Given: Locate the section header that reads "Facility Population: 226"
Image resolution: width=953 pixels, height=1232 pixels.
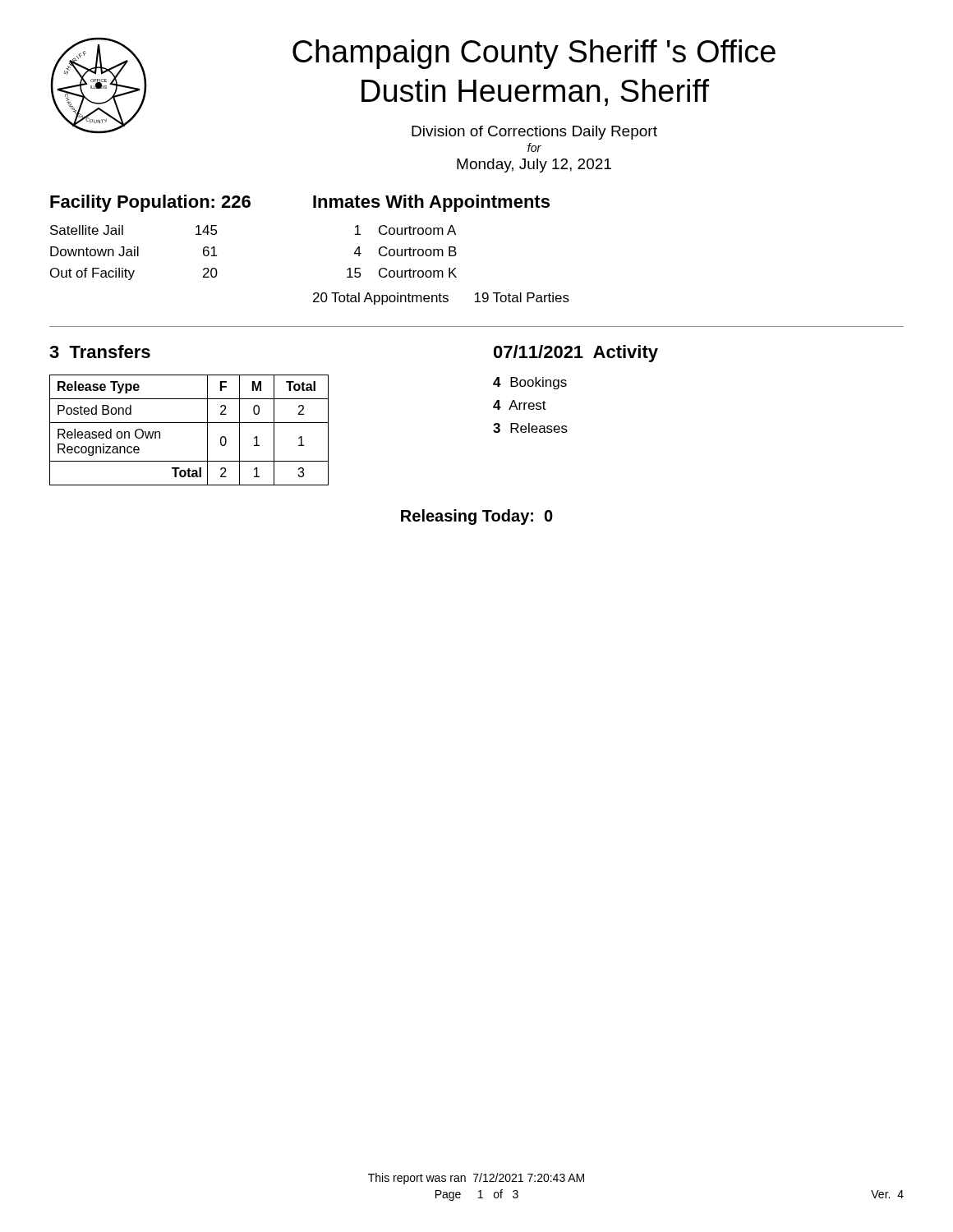Looking at the screenshot, I should click(150, 202).
